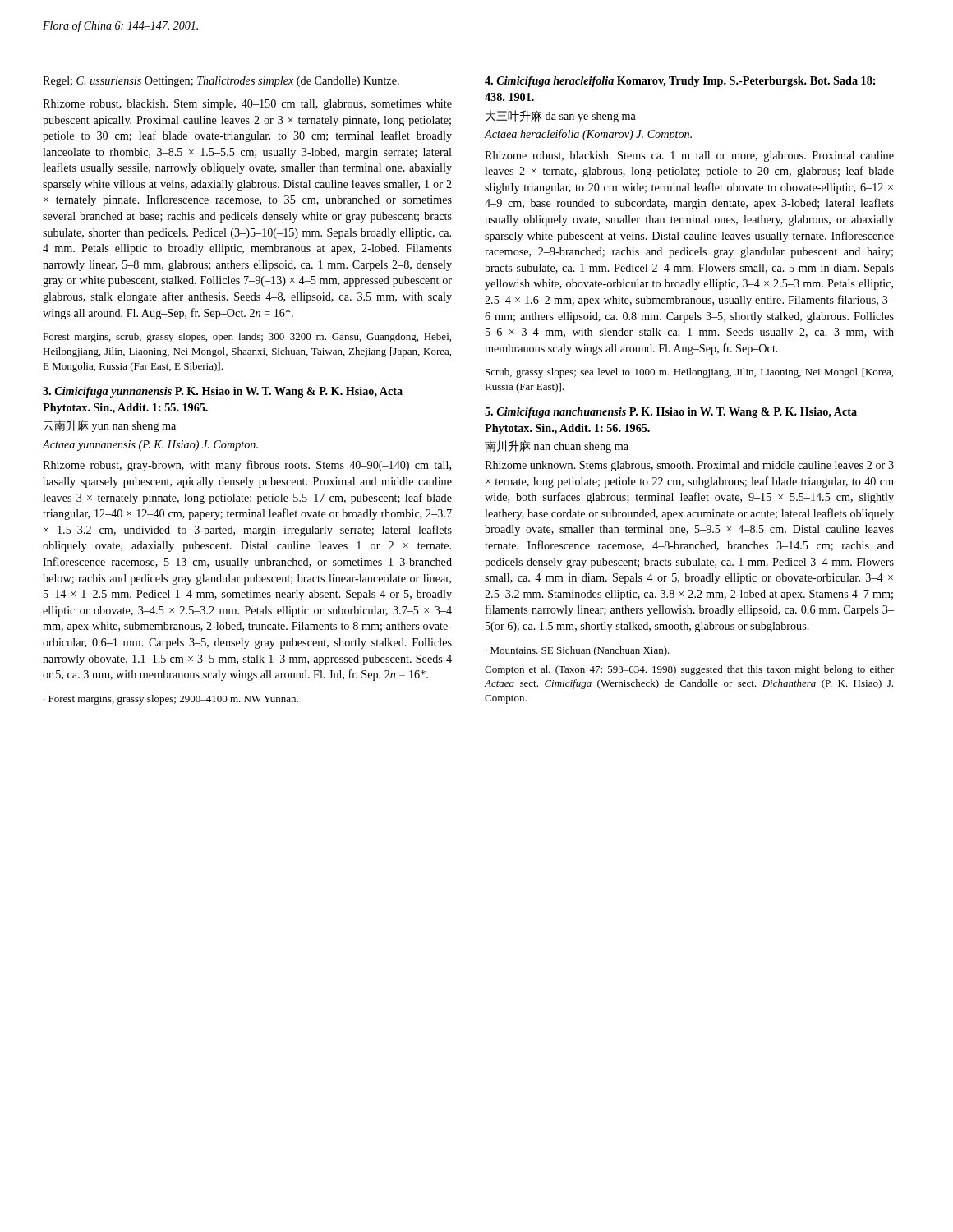Navigate to the region starting "5. Cimicifuga nanchuanensis P. K. Hsiao in W."
953x1232 pixels.
671,420
